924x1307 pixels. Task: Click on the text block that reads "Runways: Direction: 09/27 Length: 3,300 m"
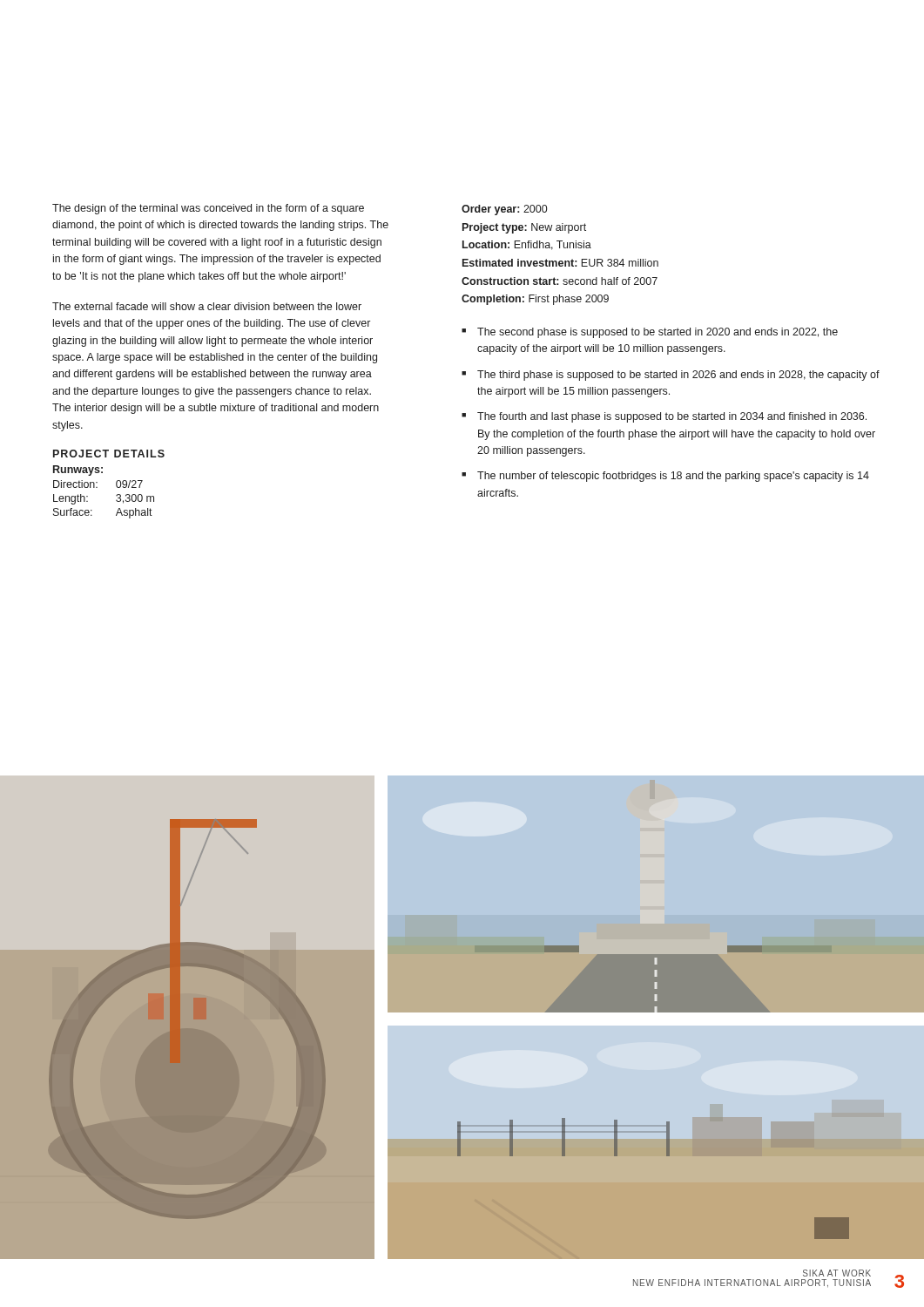(78, 471)
